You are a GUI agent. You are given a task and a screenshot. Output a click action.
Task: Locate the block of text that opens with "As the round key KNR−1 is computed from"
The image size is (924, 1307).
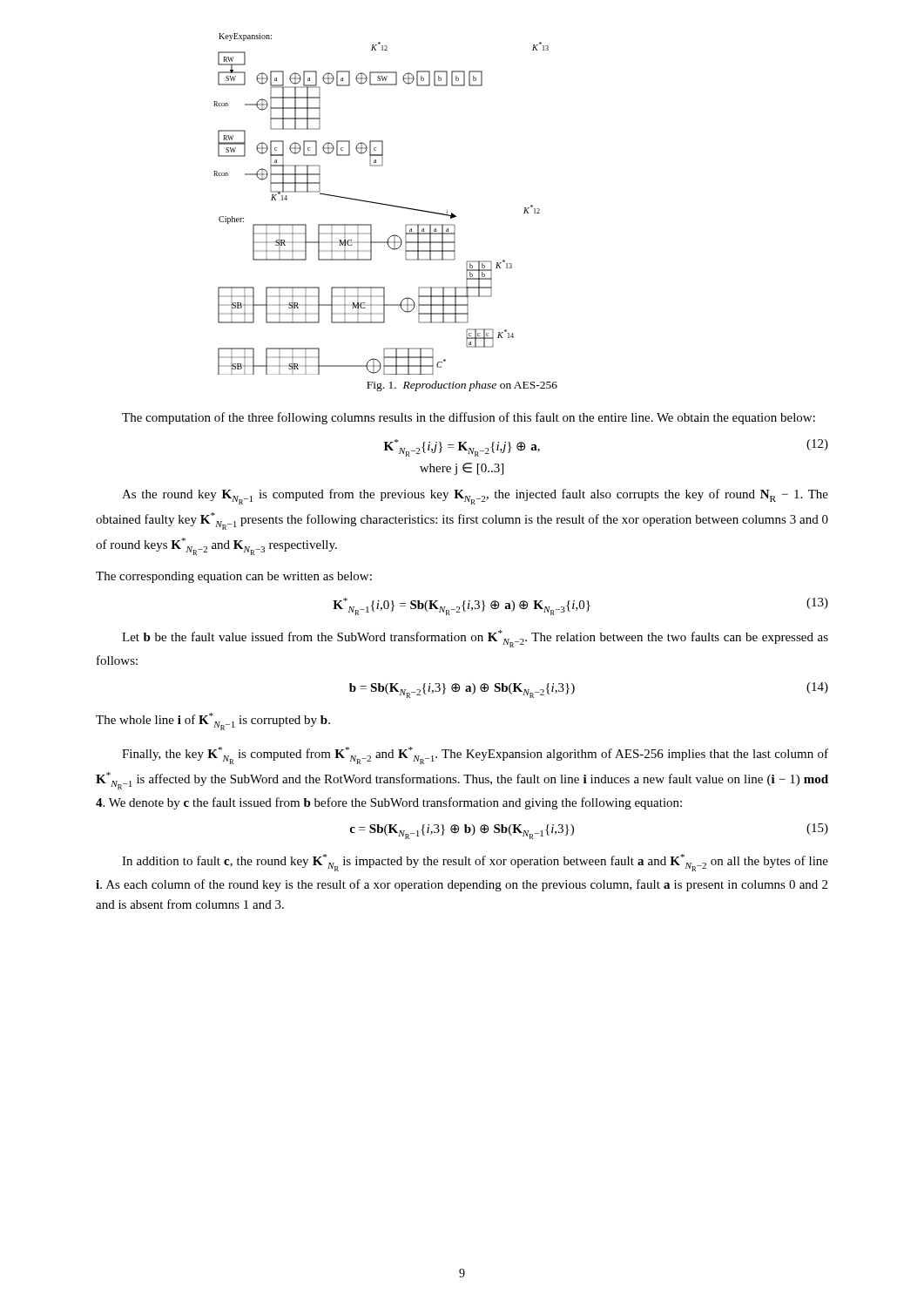[462, 522]
